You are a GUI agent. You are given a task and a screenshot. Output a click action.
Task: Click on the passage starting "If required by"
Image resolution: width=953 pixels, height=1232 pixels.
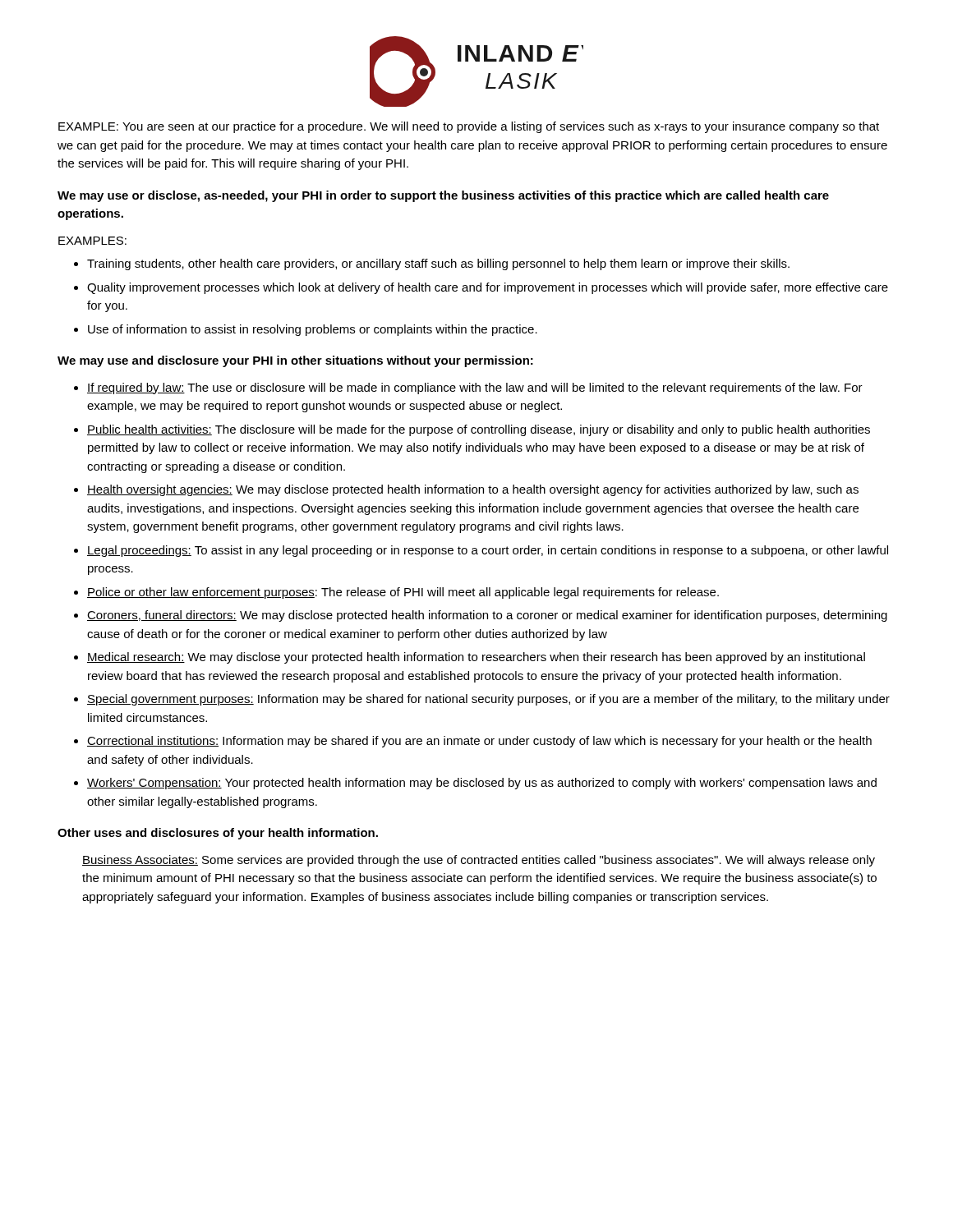click(475, 396)
